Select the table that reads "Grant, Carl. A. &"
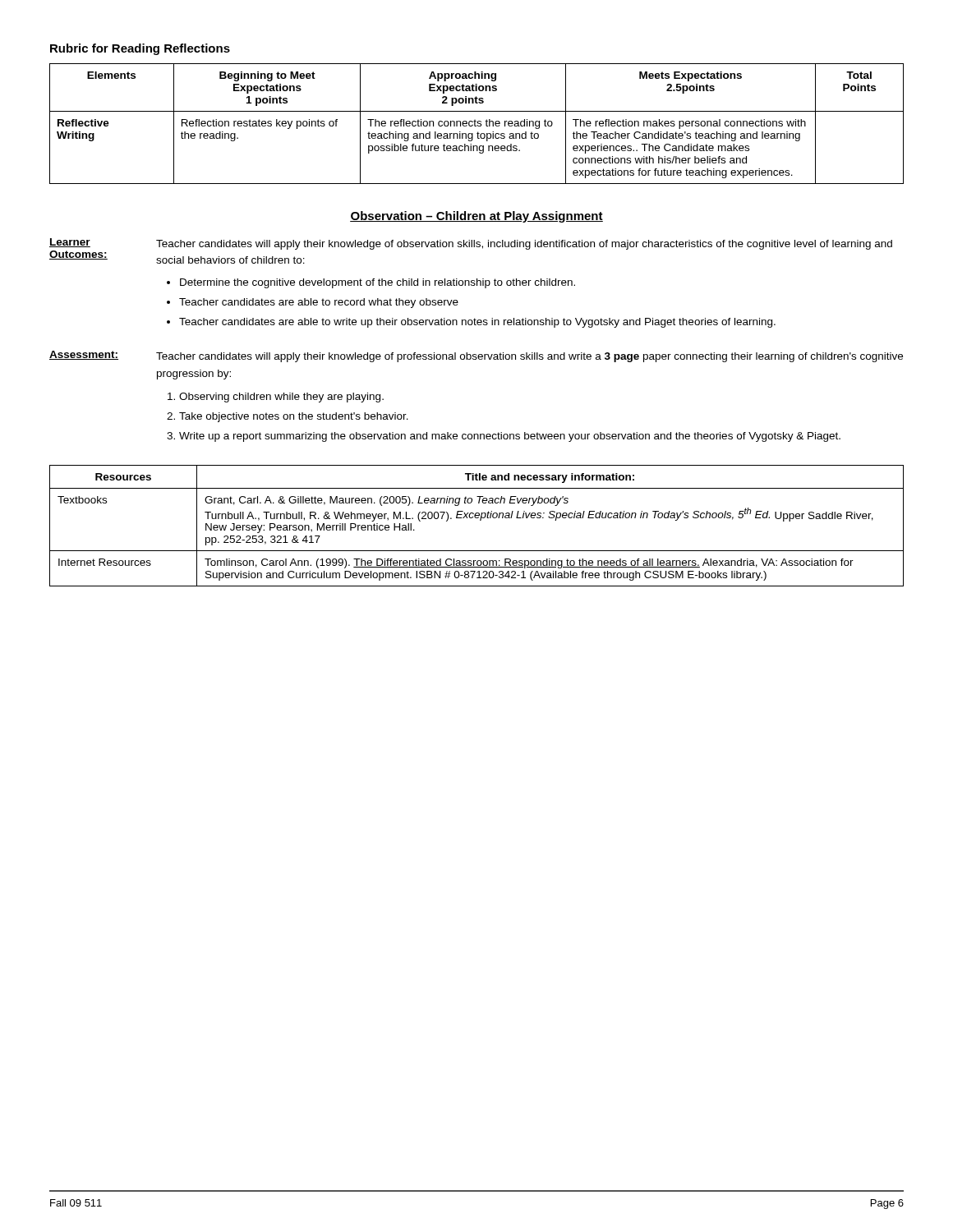 click(476, 525)
